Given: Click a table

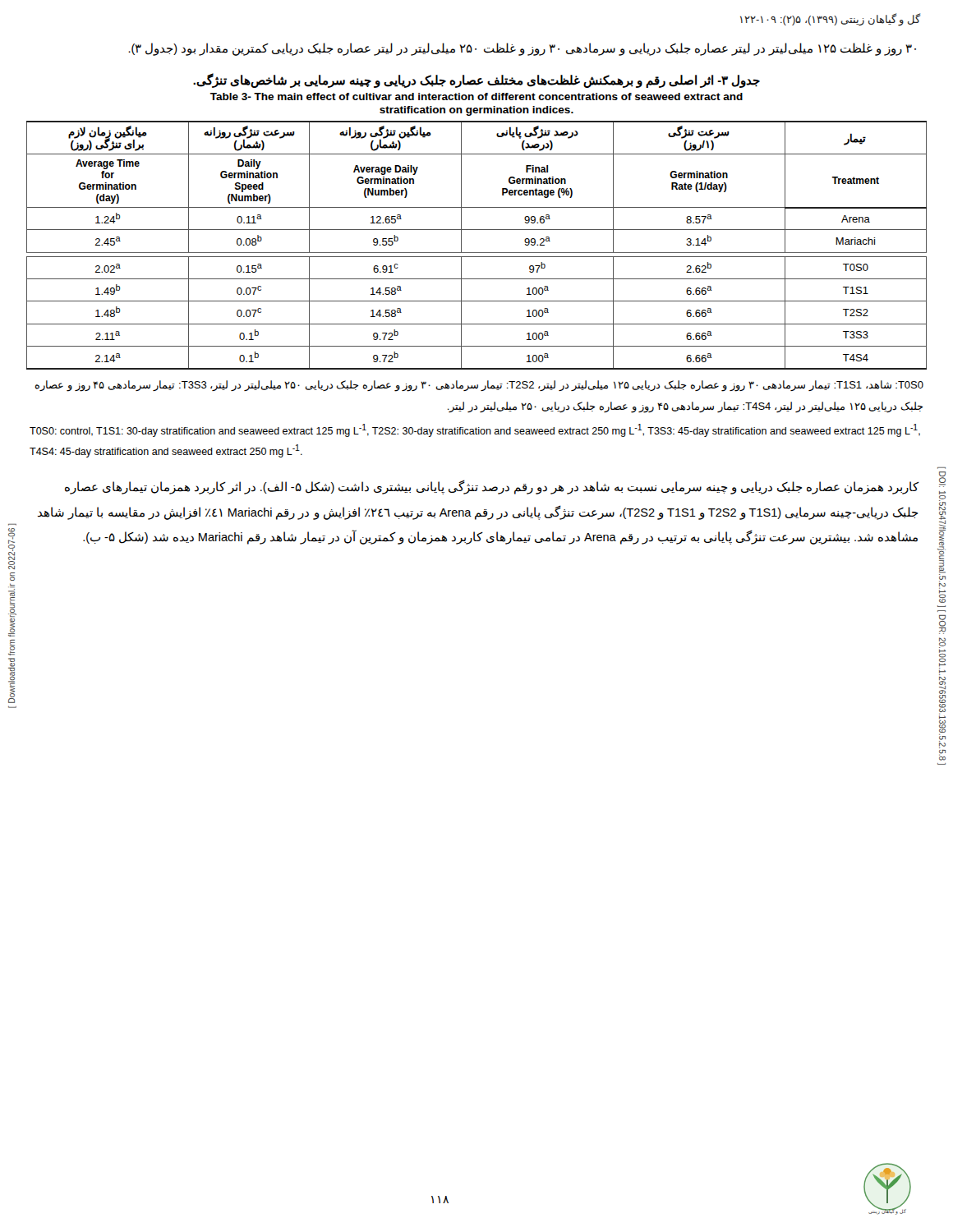Looking at the screenshot, I should (476, 245).
